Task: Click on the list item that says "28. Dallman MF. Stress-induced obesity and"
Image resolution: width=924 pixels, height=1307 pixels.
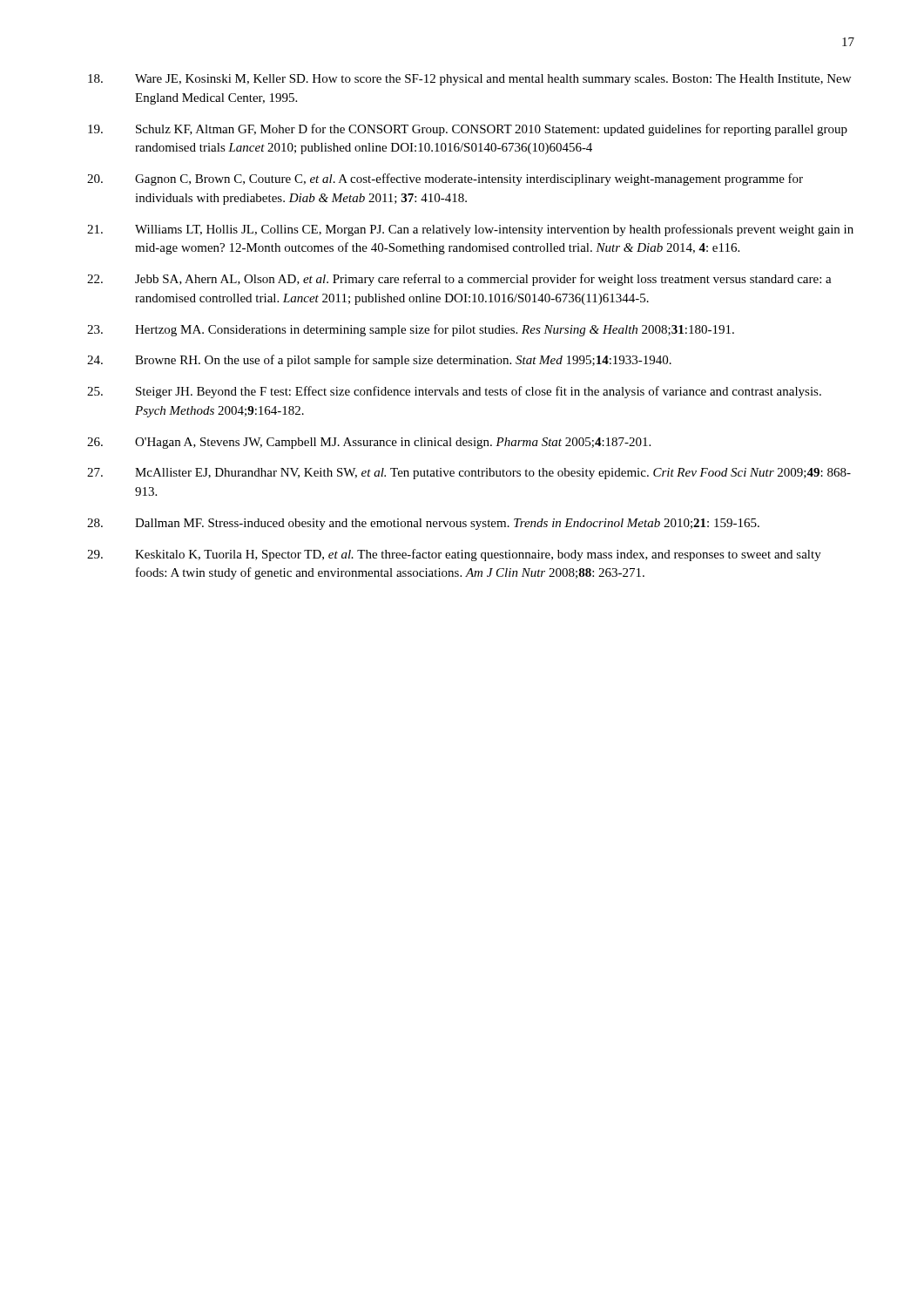Action: [471, 523]
